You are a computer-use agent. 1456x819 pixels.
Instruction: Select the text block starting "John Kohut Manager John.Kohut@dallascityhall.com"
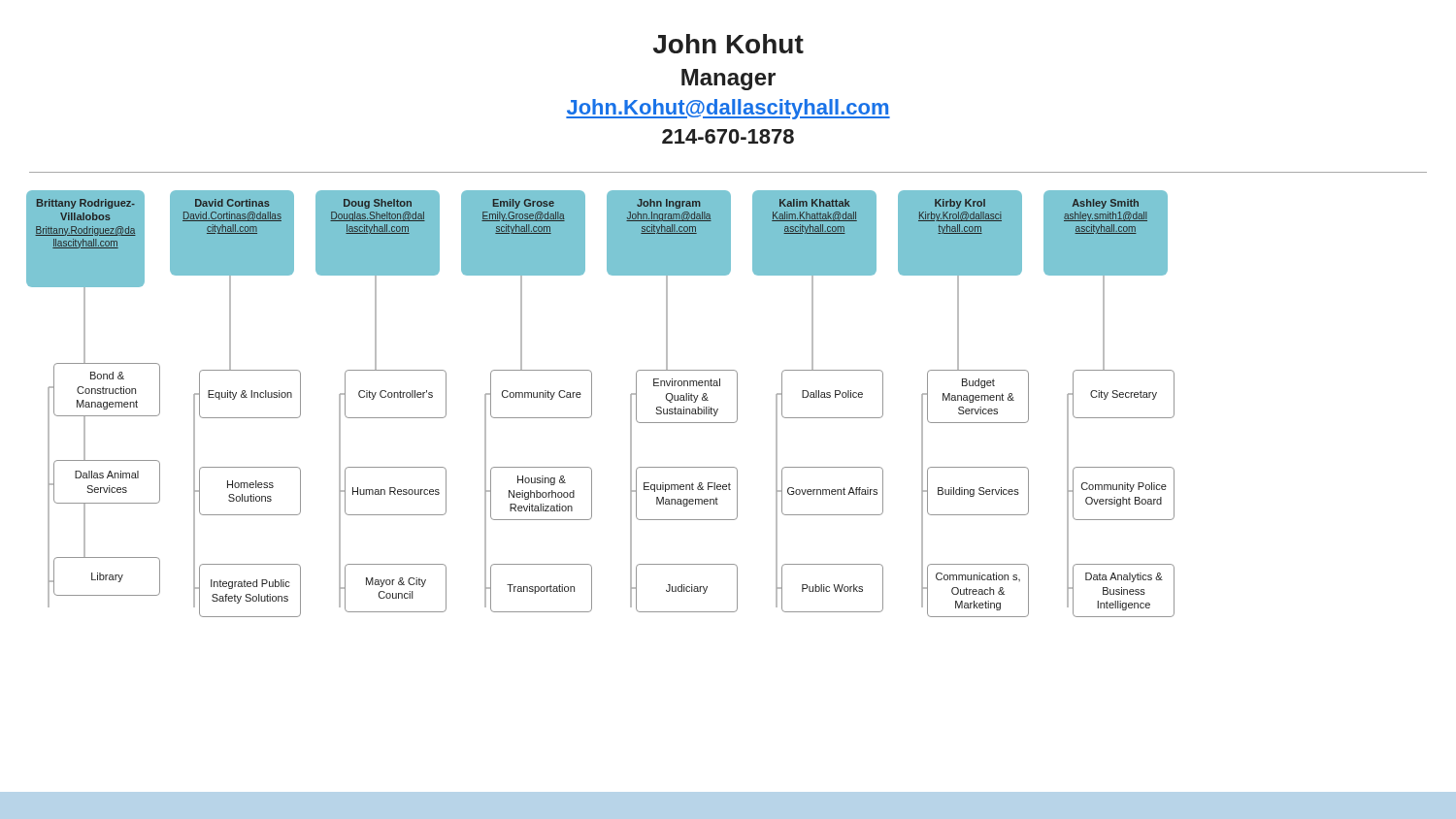click(x=728, y=90)
